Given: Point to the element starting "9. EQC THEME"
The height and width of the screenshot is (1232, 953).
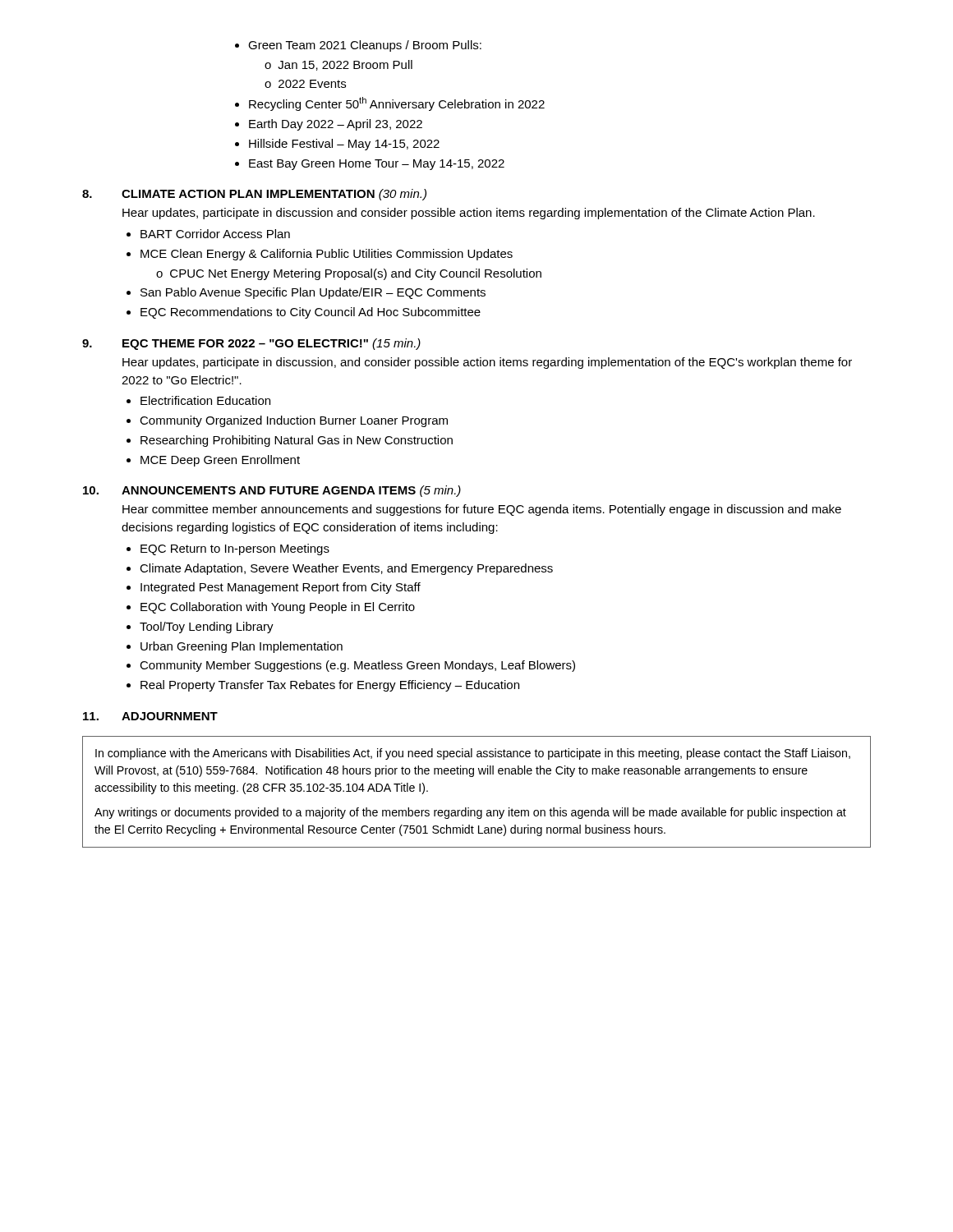Looking at the screenshot, I should pos(251,343).
